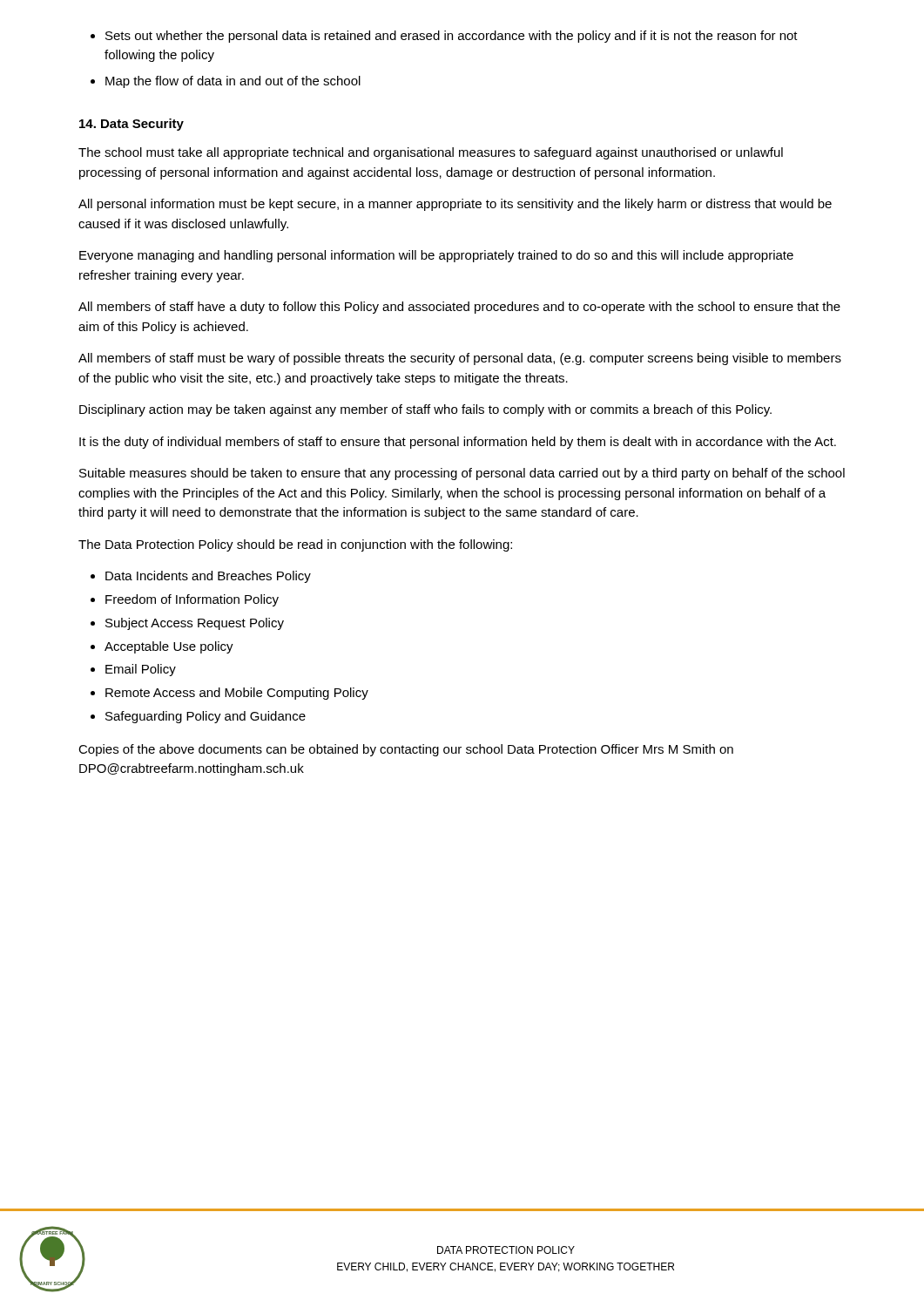Click the passage that begins "Sets out whether the personal data"
The image size is (924, 1307).
click(451, 45)
